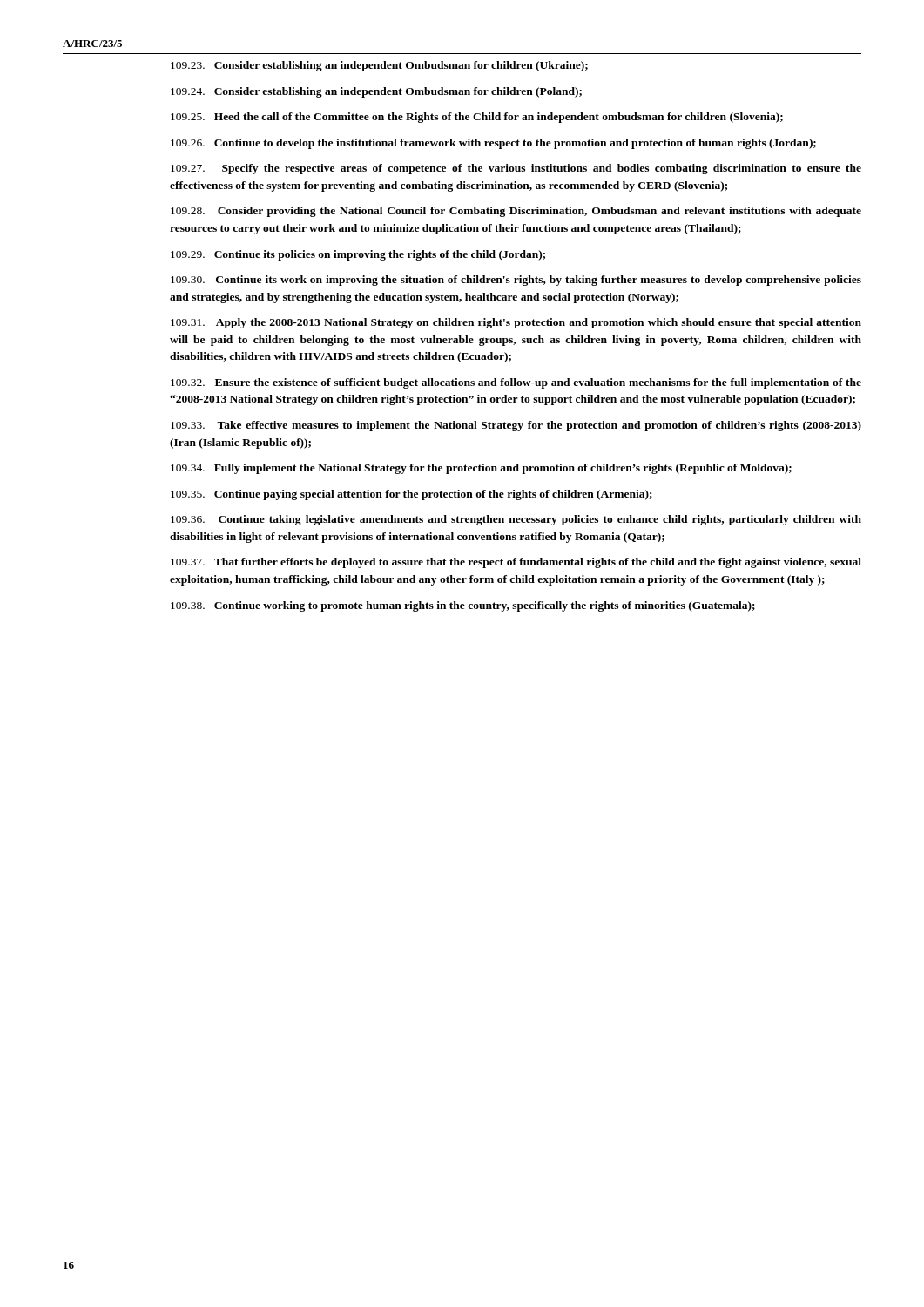Find the element starting "109.35. Continue paying special attention for the protection"
The height and width of the screenshot is (1307, 924).
(x=411, y=493)
